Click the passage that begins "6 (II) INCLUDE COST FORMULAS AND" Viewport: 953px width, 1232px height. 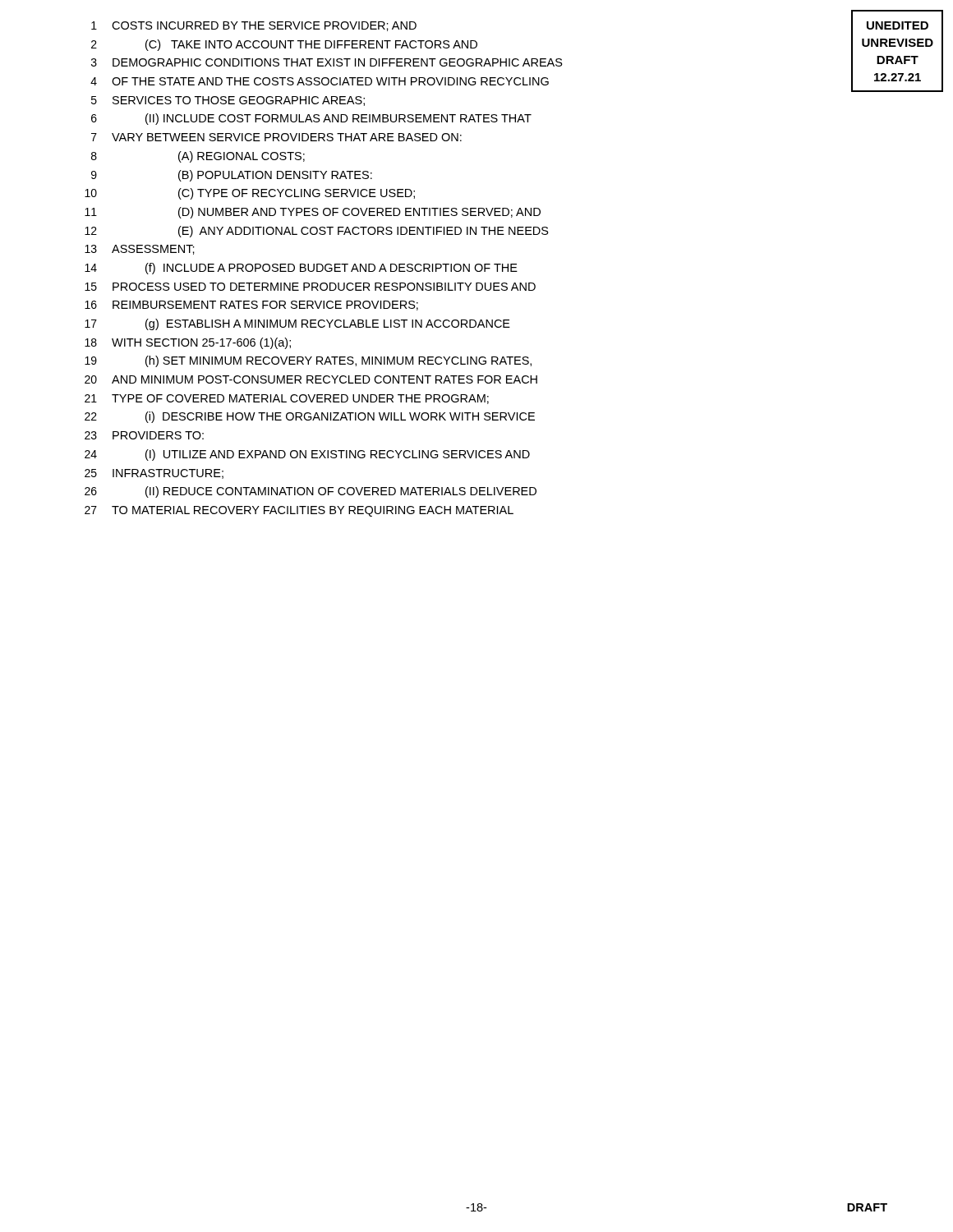[476, 119]
